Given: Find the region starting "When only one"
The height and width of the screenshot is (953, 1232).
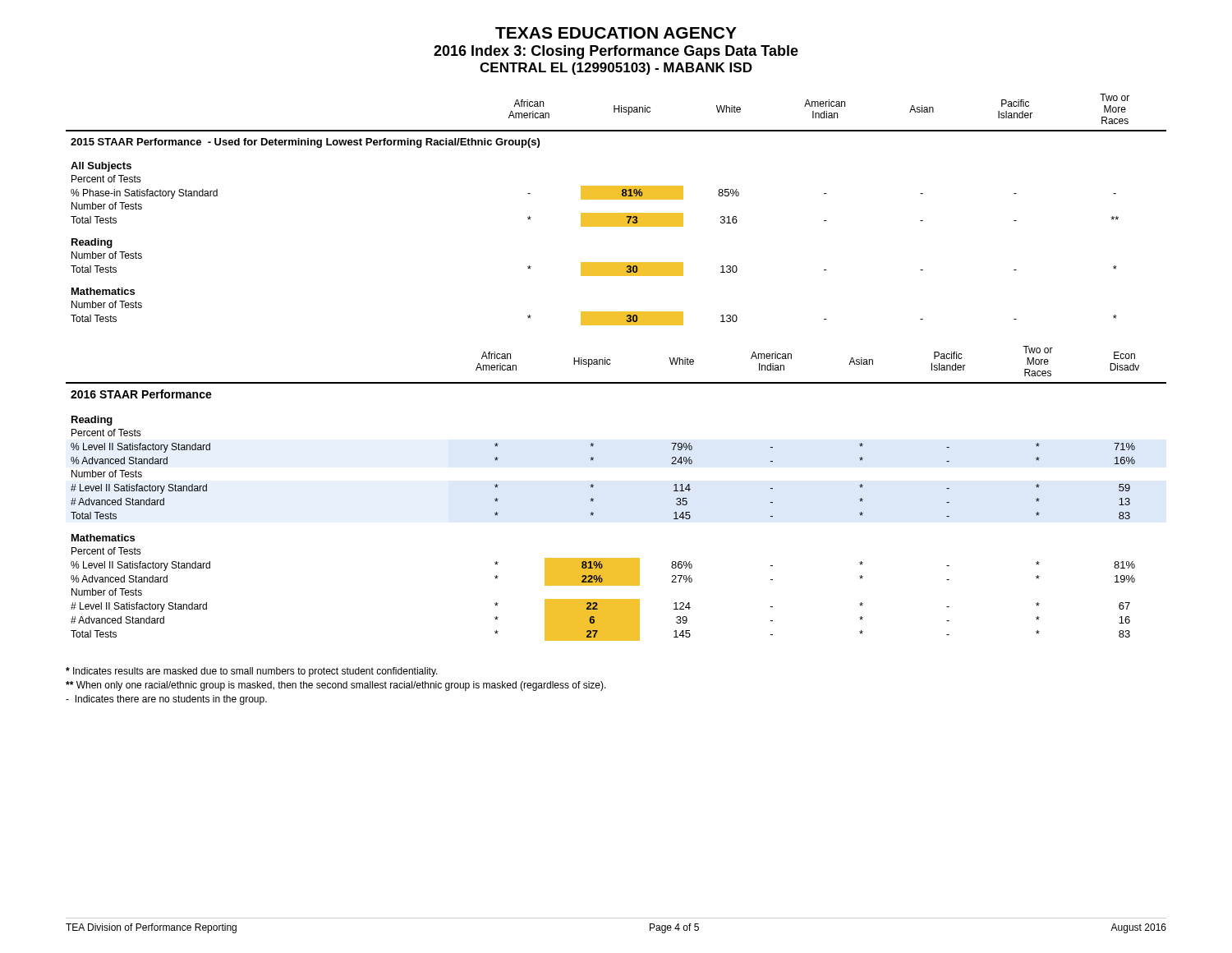Looking at the screenshot, I should [336, 685].
